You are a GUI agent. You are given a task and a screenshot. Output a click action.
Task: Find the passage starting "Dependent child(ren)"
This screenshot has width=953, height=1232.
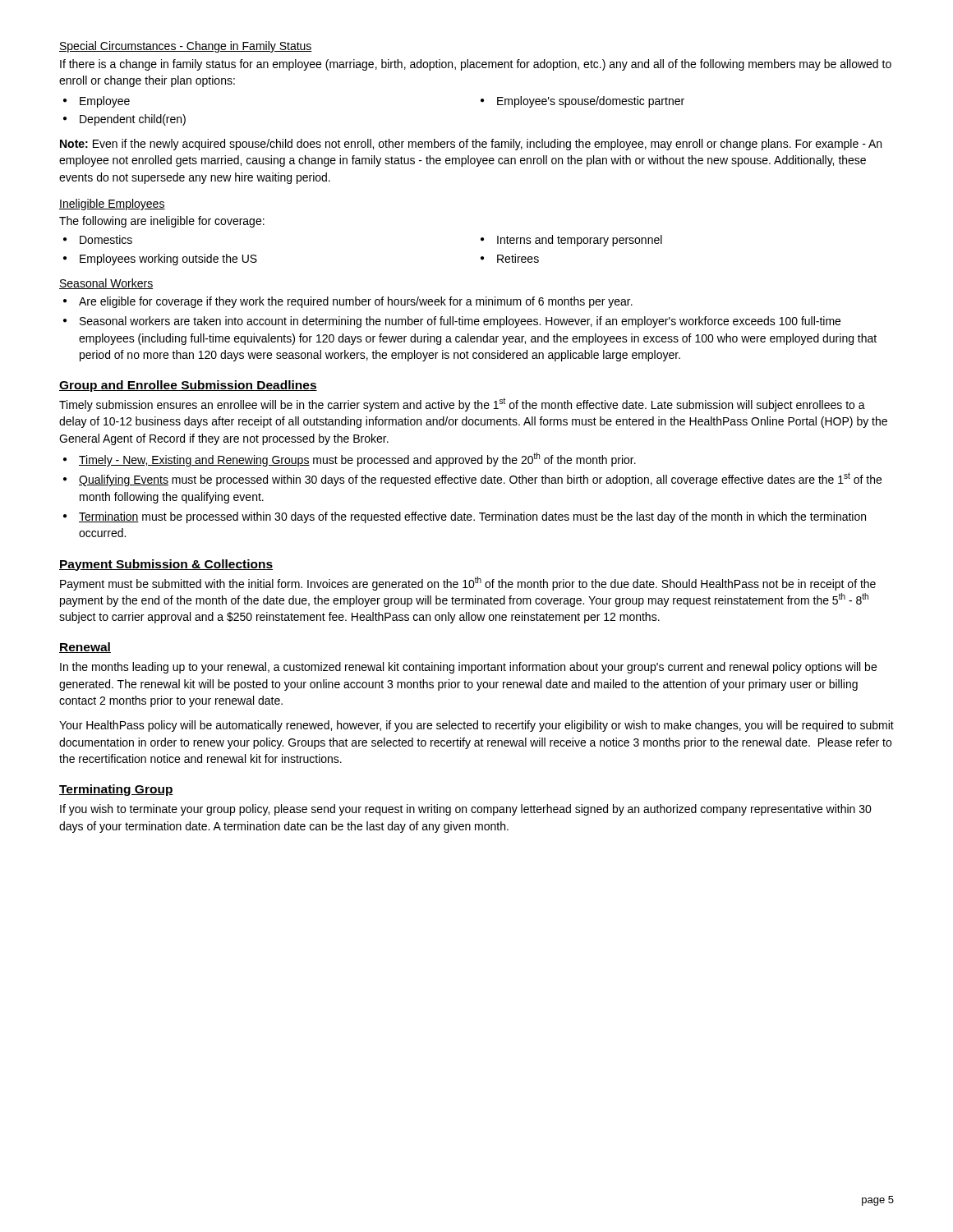133,119
